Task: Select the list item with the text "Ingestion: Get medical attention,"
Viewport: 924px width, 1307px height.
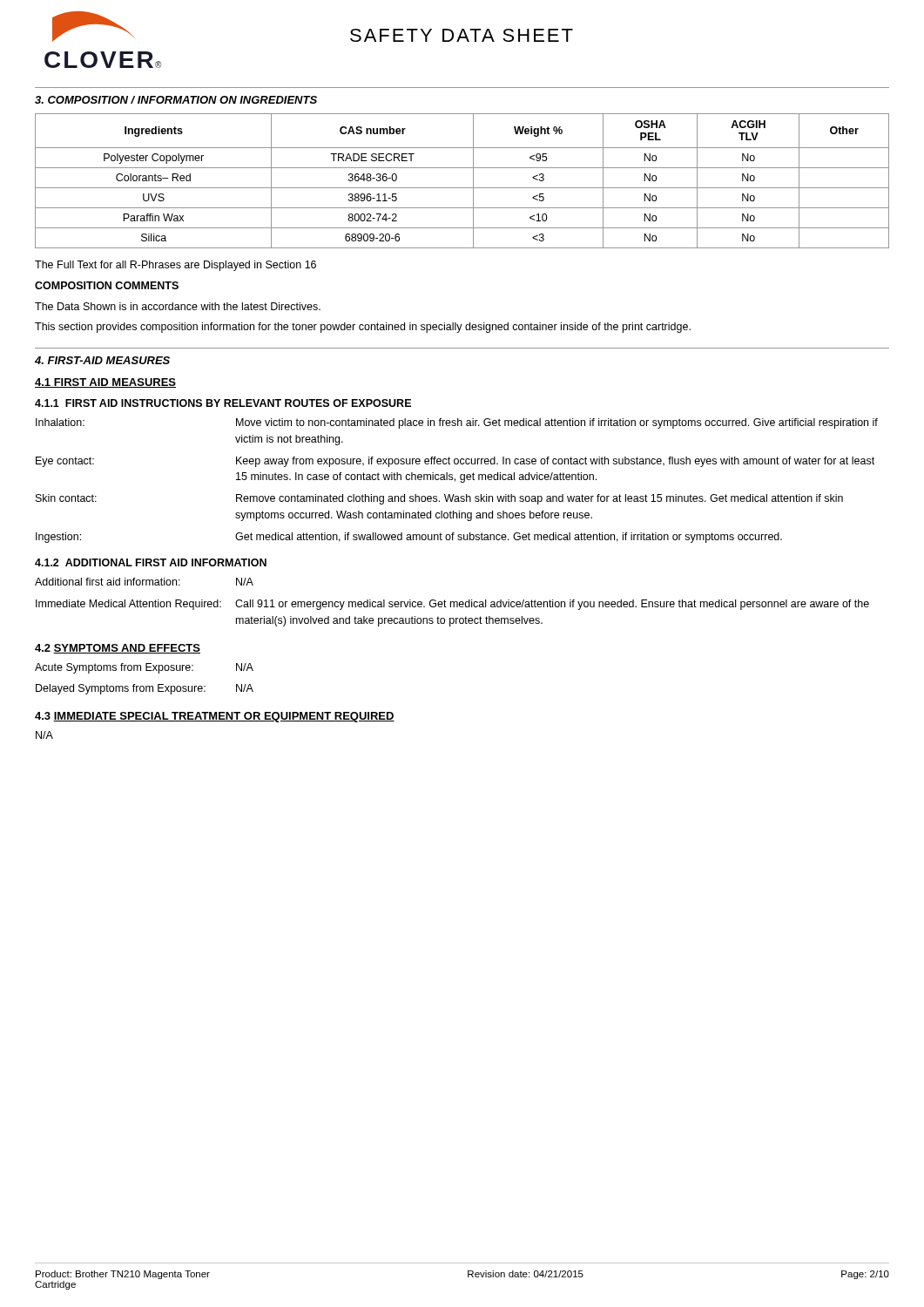Action: pyautogui.click(x=462, y=537)
